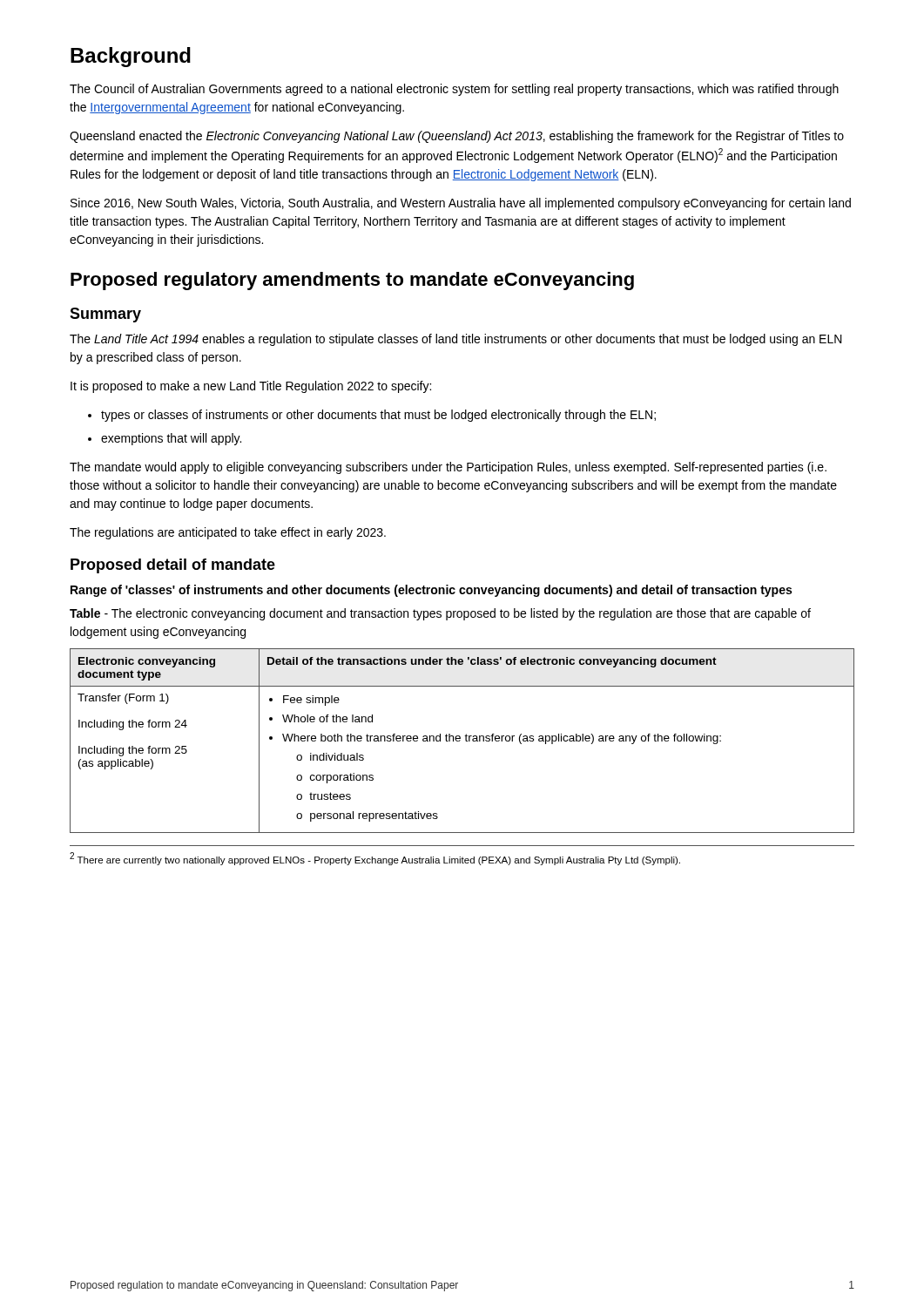Locate the text block containing "Queensland enacted the Electronic Conveyancing"

pos(462,155)
